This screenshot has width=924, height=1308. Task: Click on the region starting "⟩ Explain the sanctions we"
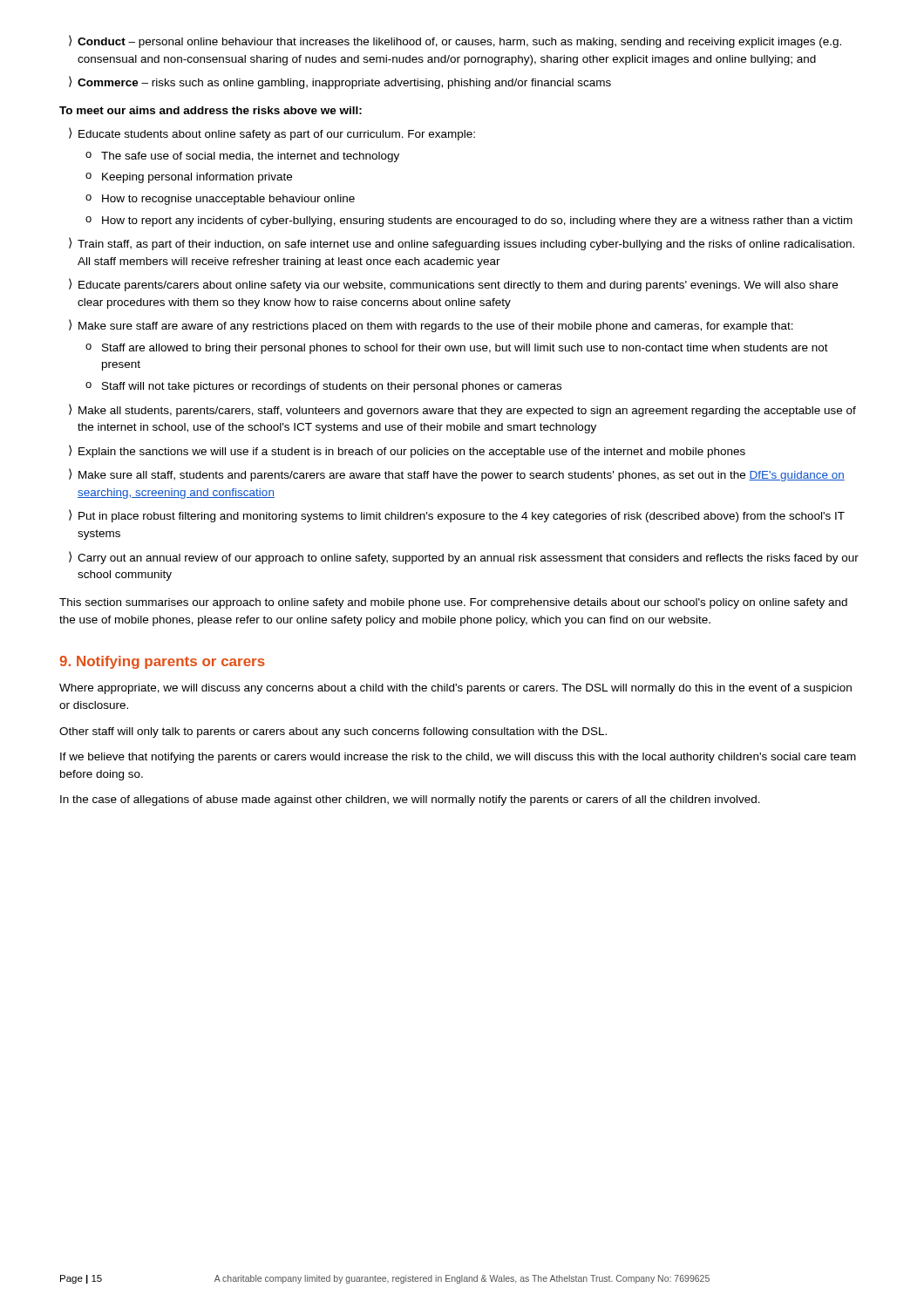pos(466,451)
